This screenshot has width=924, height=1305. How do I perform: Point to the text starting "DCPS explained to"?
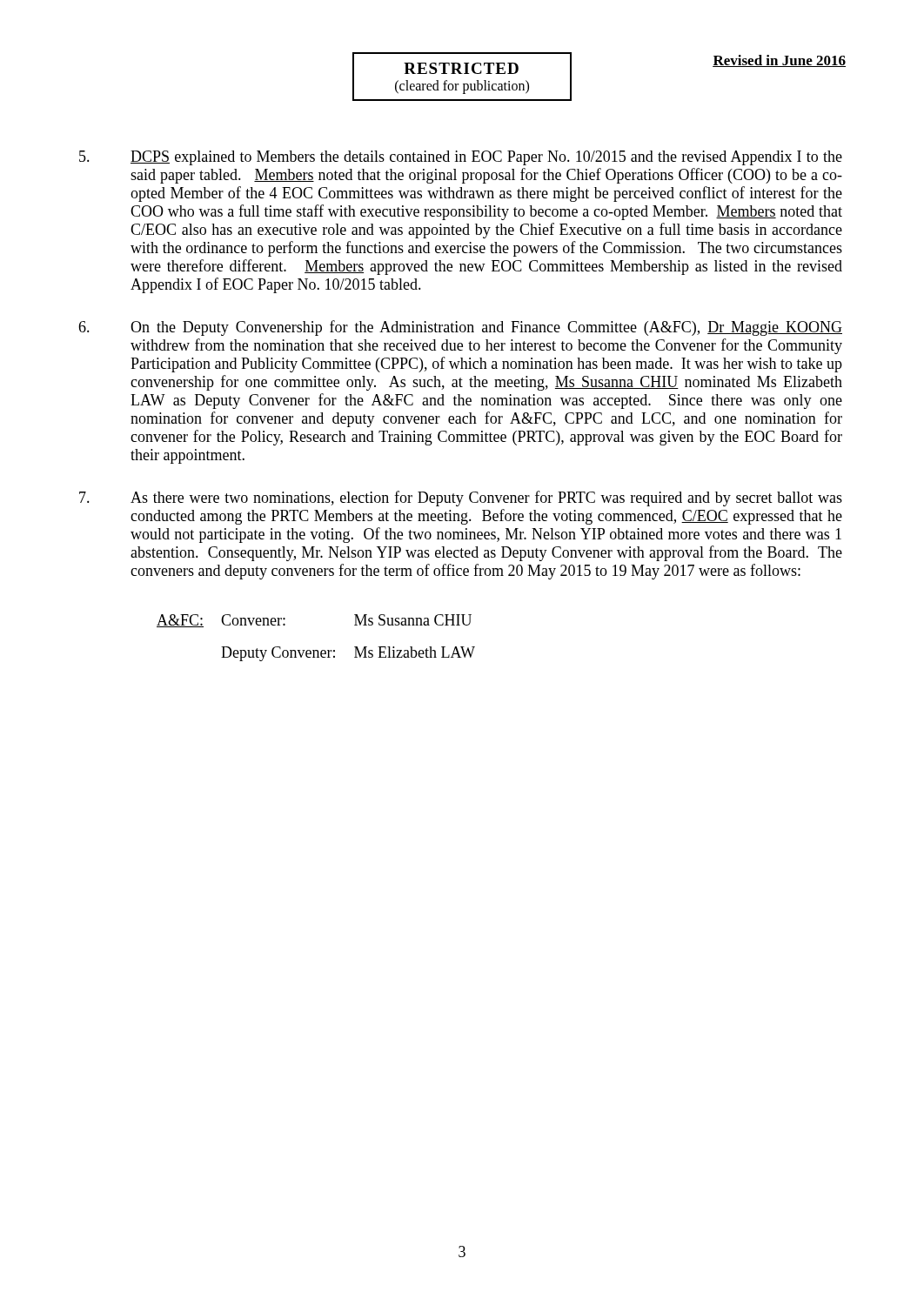point(460,221)
